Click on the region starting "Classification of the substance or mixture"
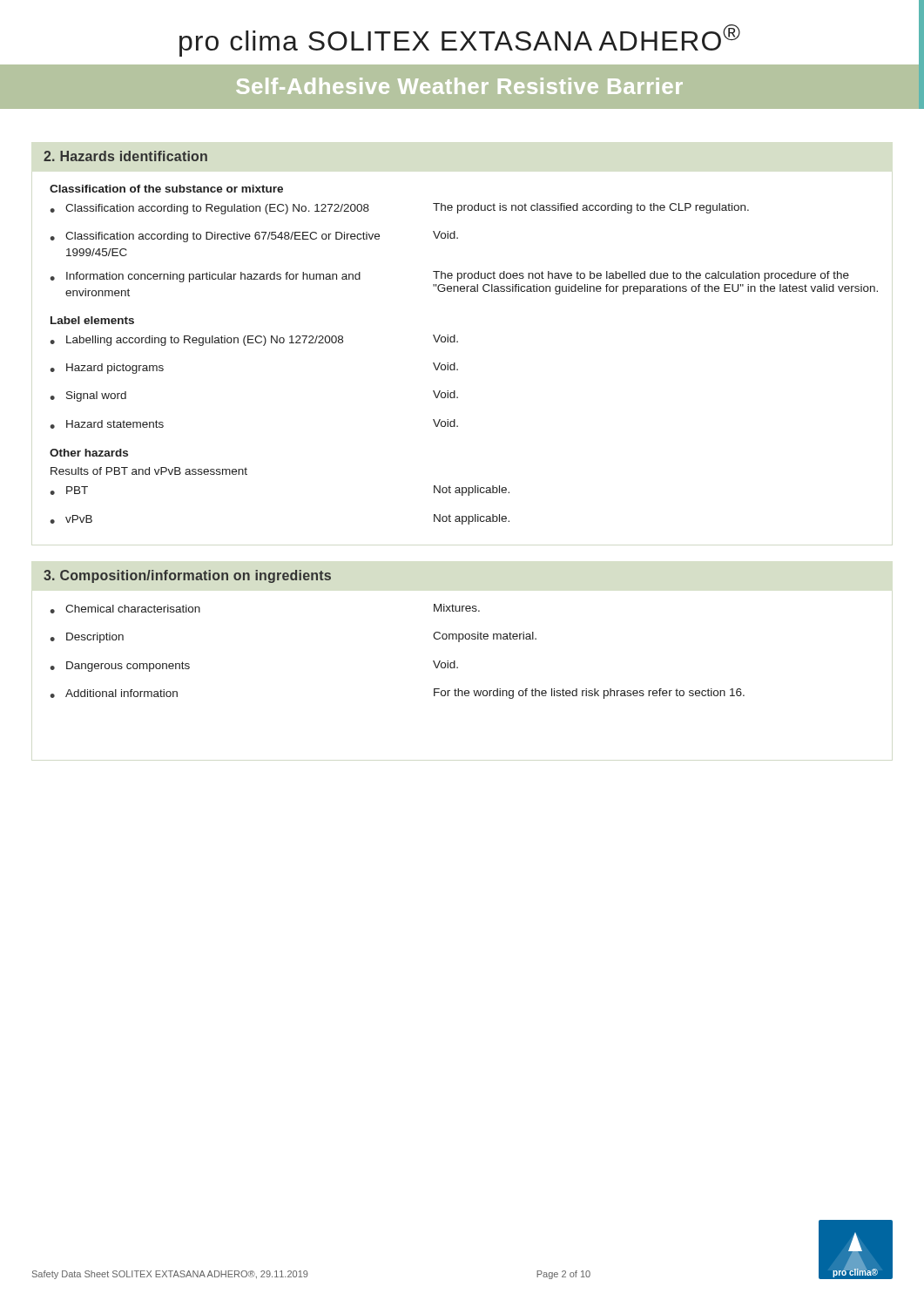The height and width of the screenshot is (1307, 924). tap(167, 188)
